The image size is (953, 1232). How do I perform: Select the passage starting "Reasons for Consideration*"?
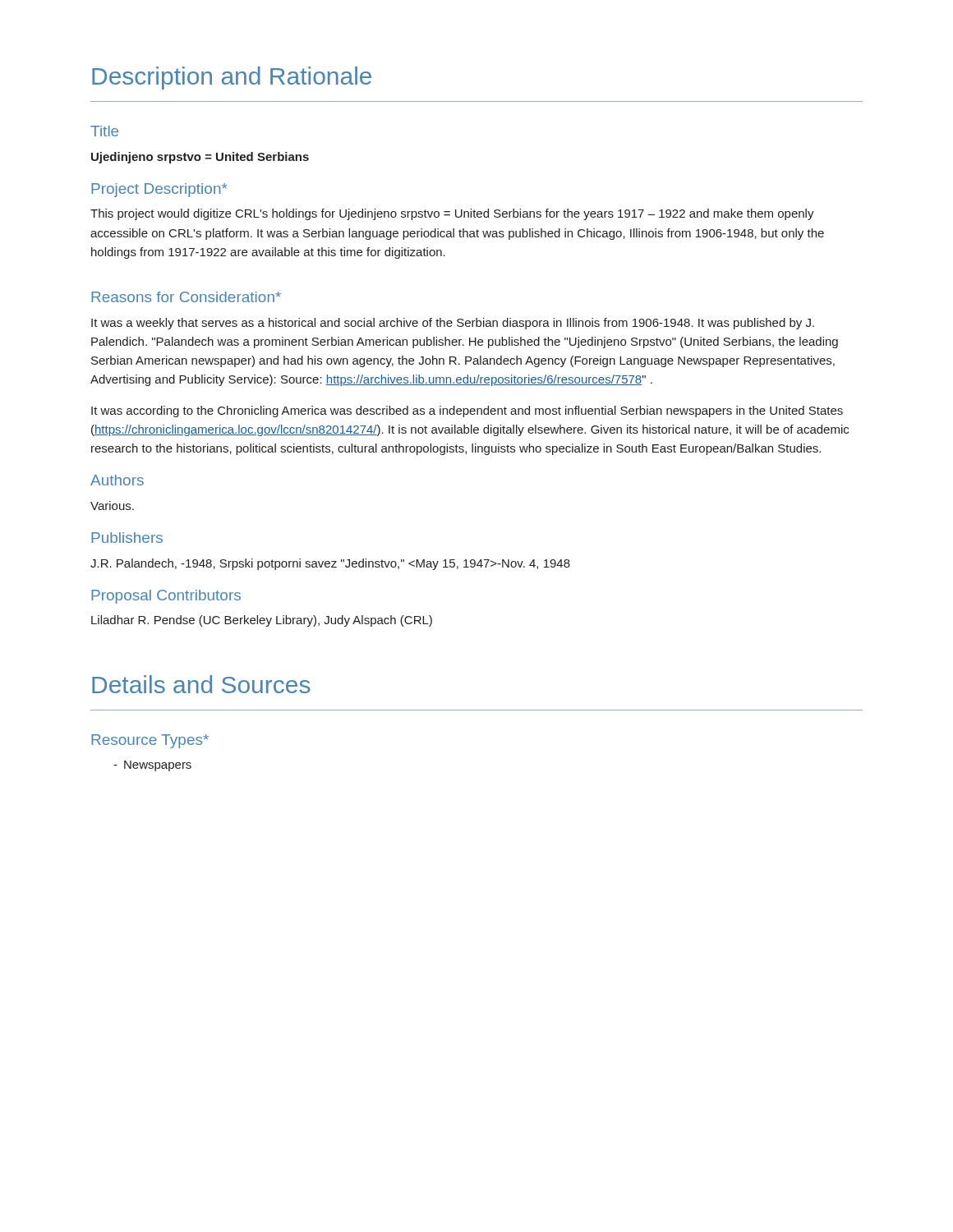tap(186, 297)
